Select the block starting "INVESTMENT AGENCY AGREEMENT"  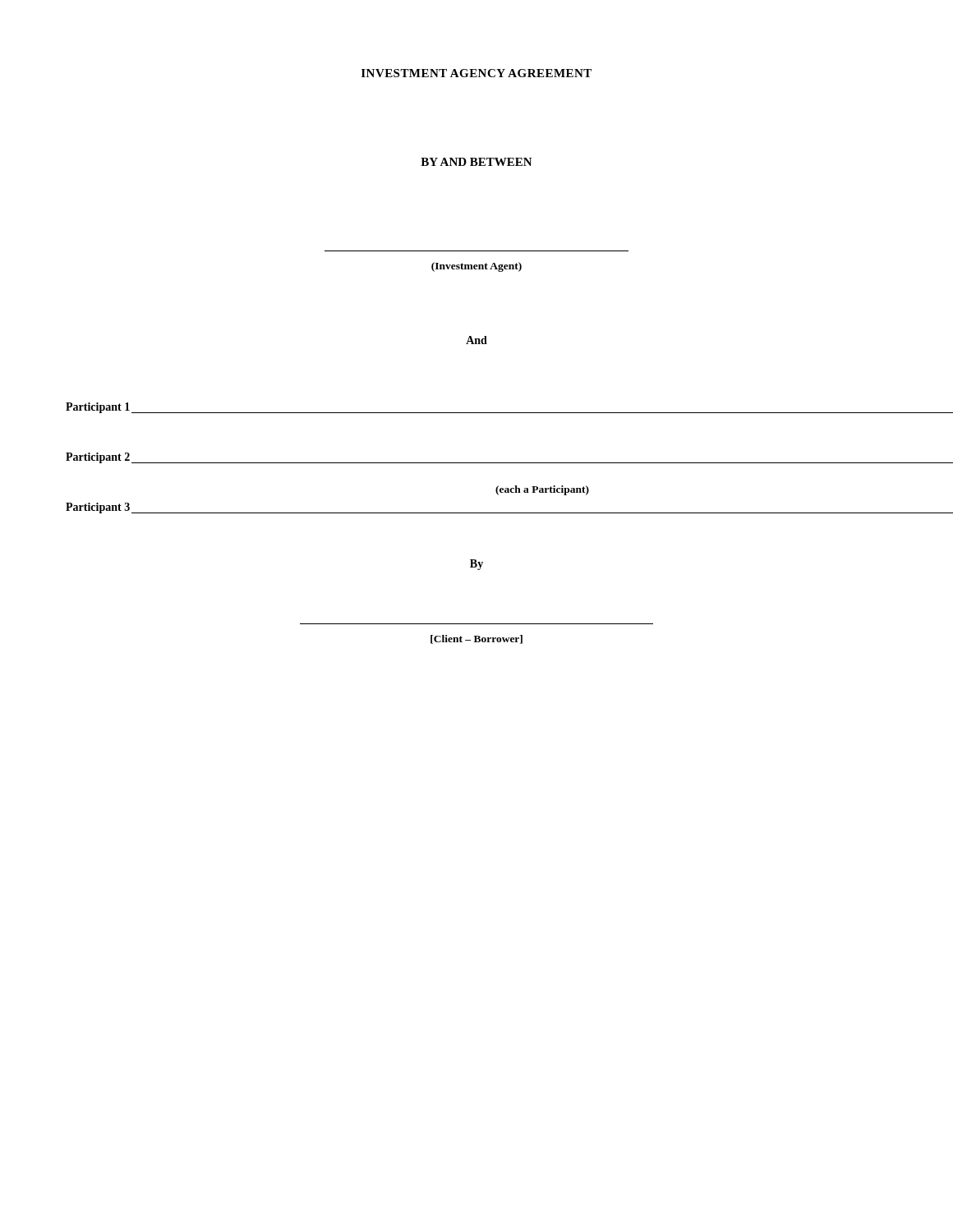(x=476, y=73)
